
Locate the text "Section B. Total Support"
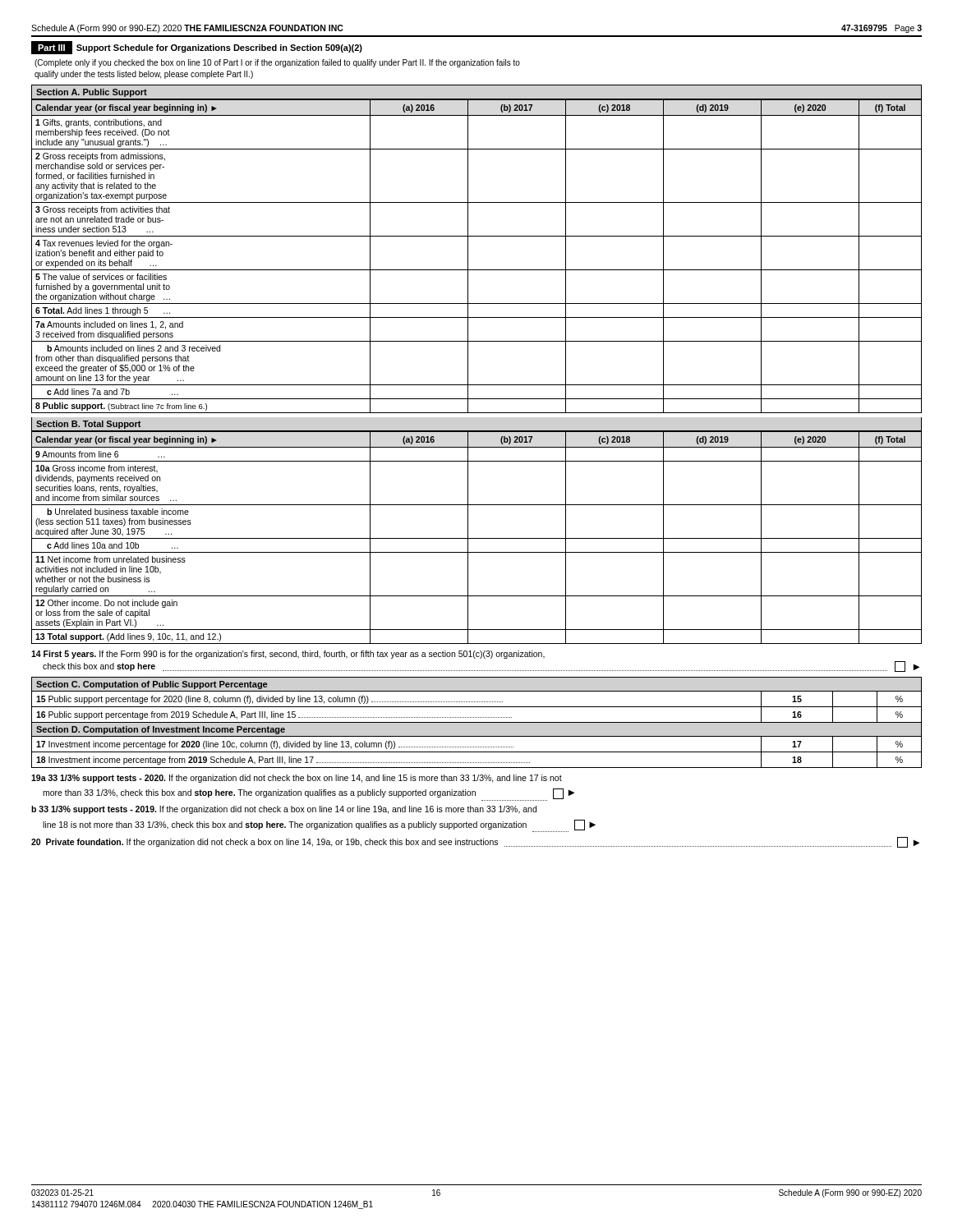pyautogui.click(x=89, y=424)
